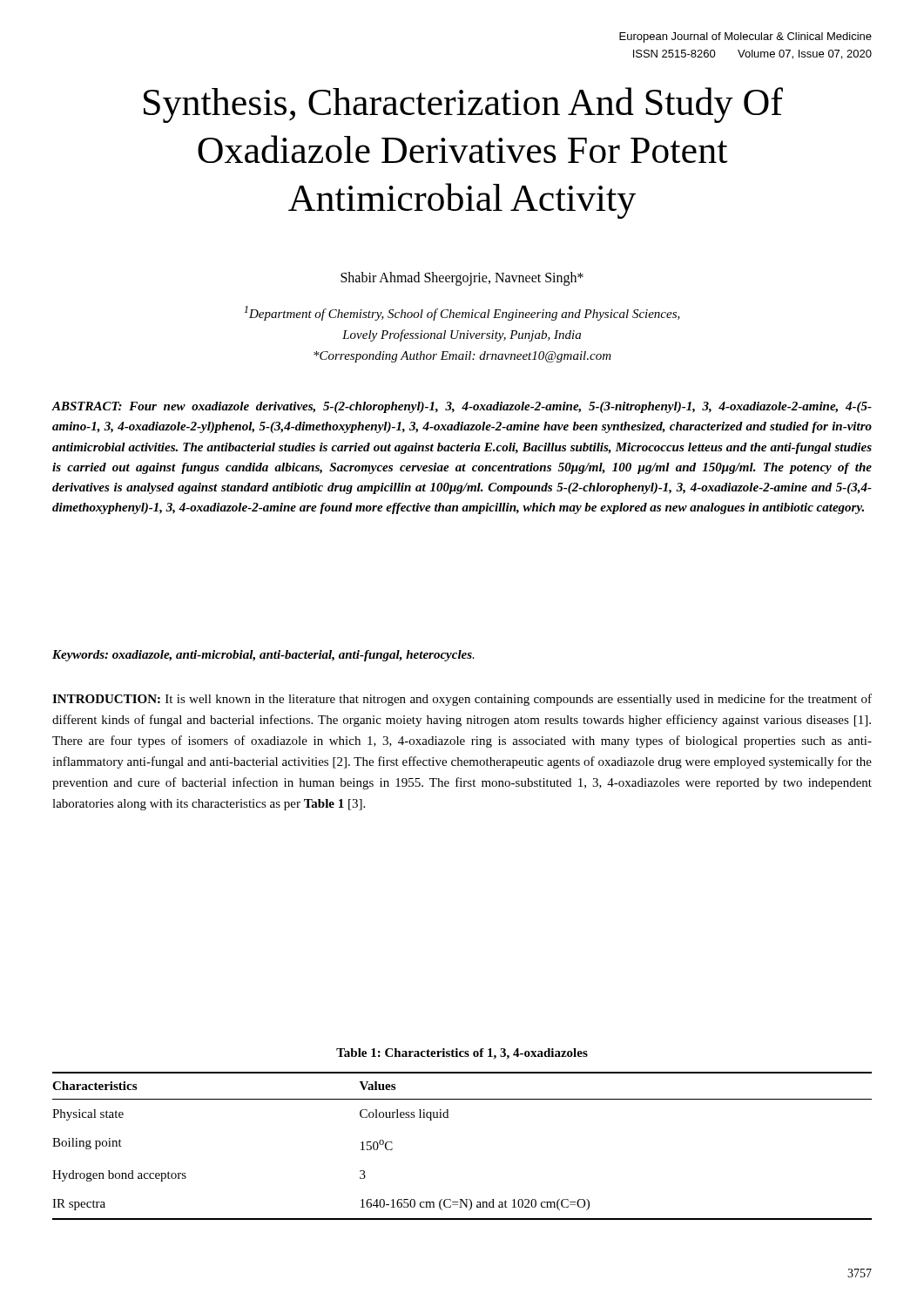Click on the title containing "Synthesis, Characterization And Study Of Oxadiazole Derivatives"
924x1307 pixels.
[x=462, y=150]
